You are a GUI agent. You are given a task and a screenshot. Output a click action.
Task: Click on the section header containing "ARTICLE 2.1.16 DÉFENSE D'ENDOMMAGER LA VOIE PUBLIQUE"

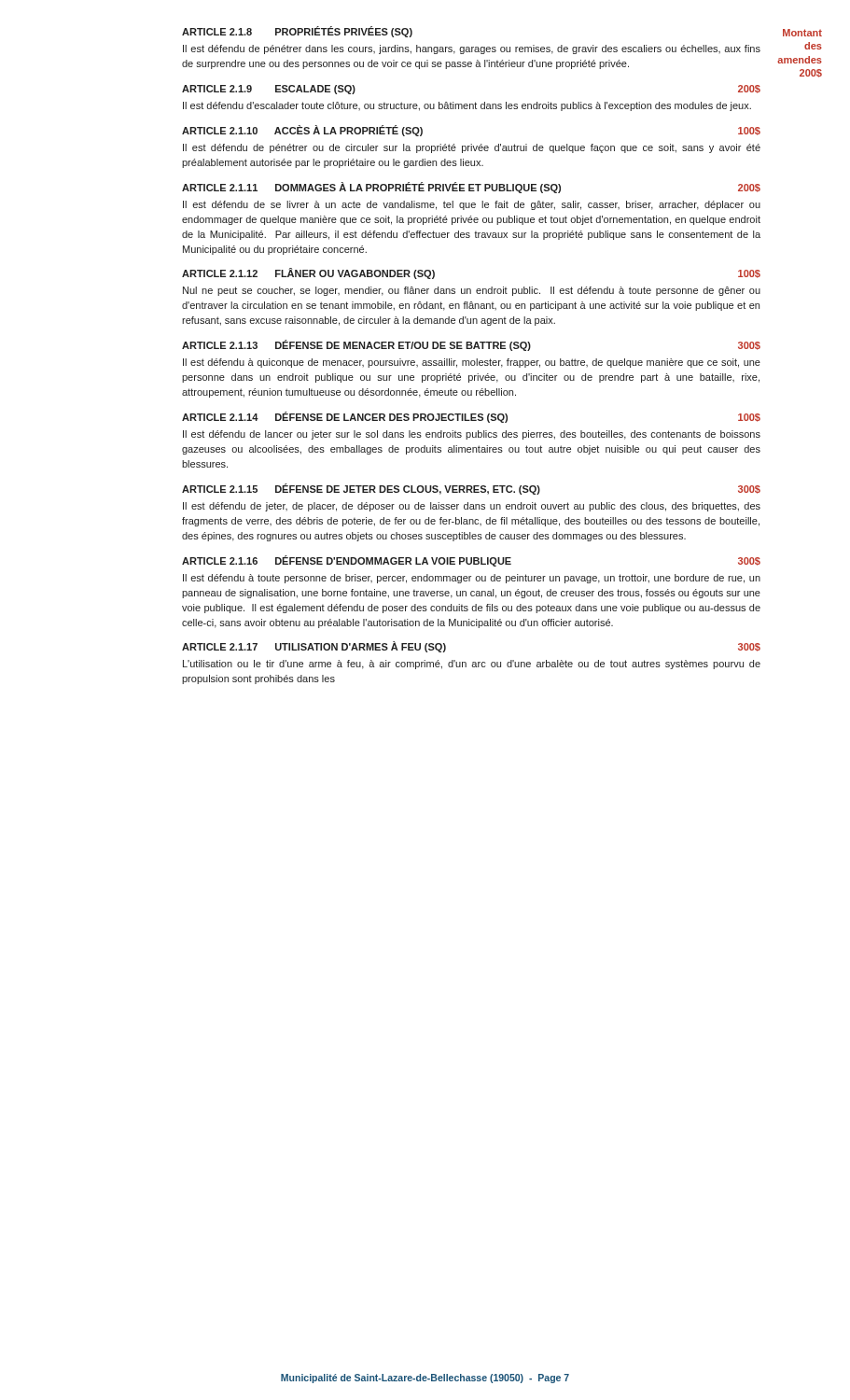[471, 561]
